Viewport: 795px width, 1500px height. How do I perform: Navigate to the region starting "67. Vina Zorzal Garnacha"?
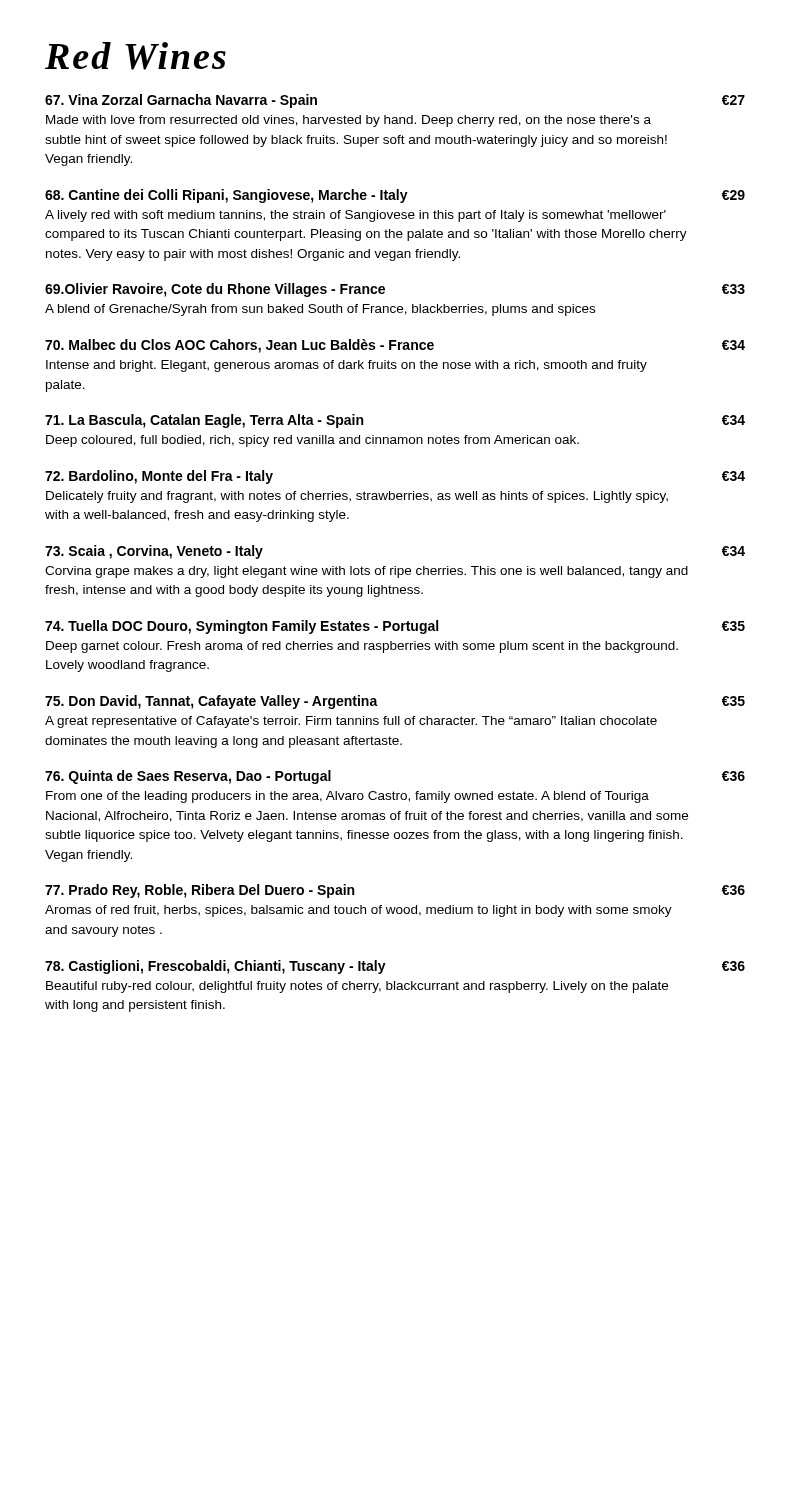click(395, 130)
